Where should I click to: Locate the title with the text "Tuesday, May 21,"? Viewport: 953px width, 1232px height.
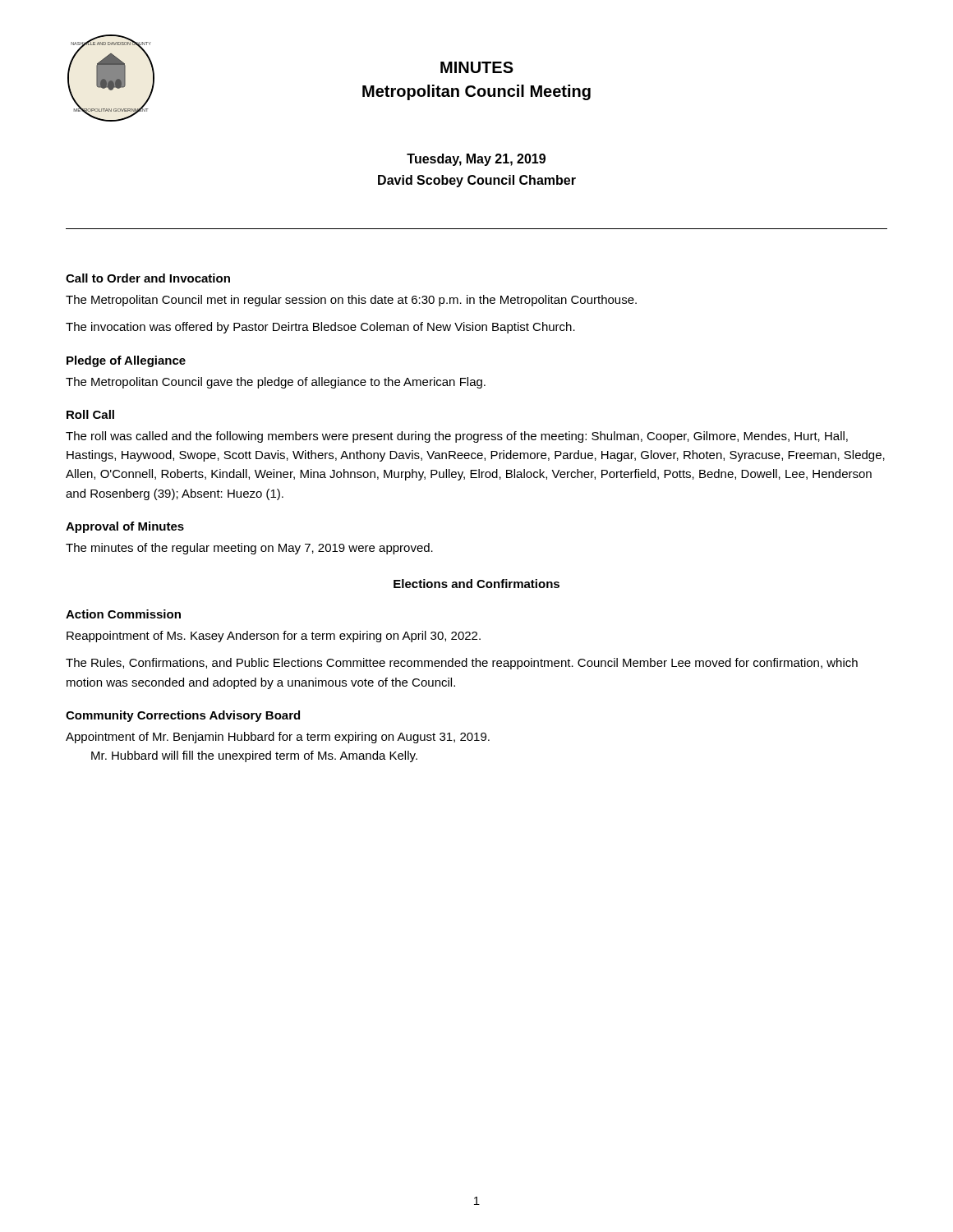pyautogui.click(x=476, y=169)
